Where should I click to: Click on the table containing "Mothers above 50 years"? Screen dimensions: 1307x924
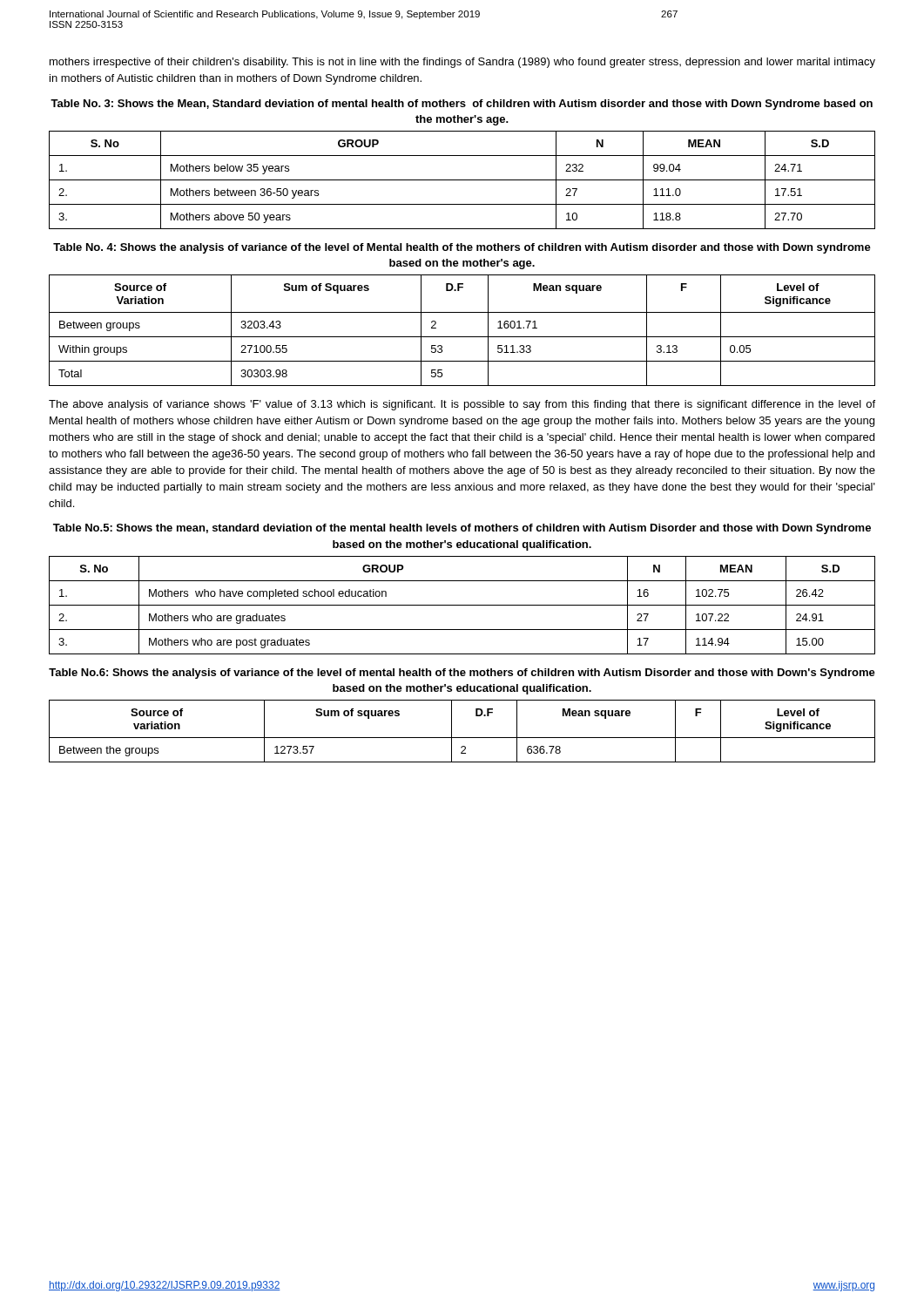(462, 180)
